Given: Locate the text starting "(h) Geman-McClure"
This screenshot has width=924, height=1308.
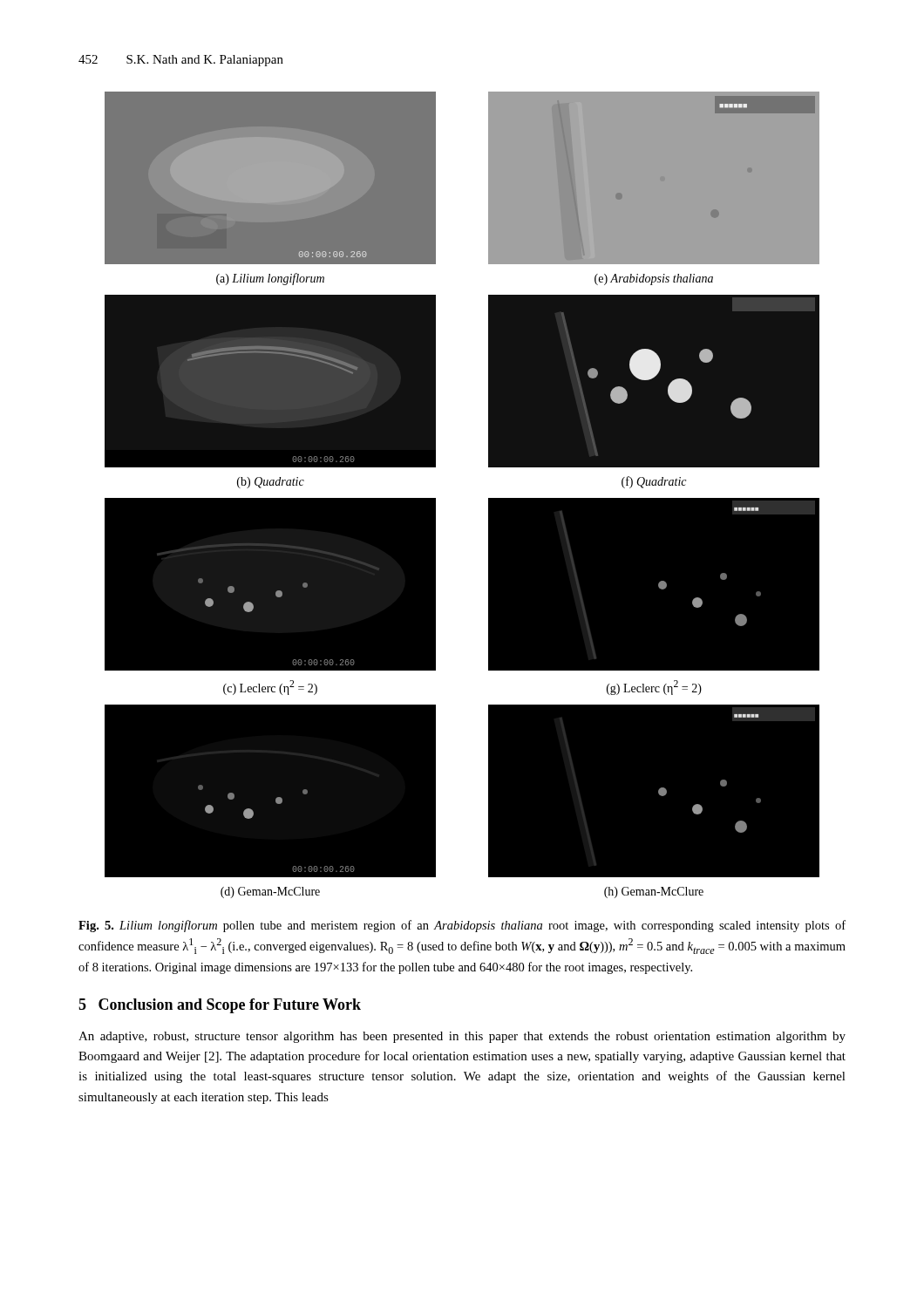Looking at the screenshot, I should click(654, 891).
